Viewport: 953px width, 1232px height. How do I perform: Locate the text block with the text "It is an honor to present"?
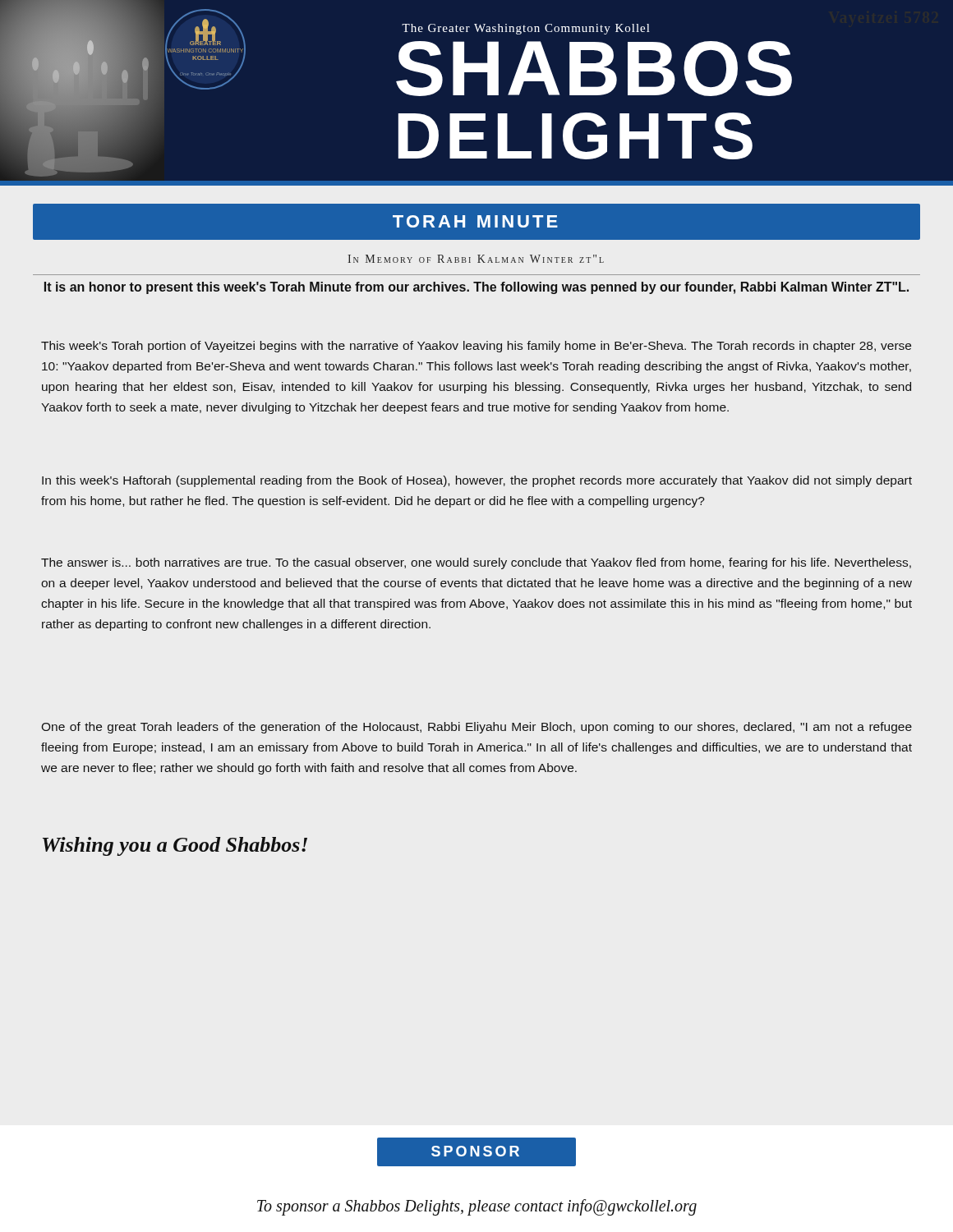(476, 287)
